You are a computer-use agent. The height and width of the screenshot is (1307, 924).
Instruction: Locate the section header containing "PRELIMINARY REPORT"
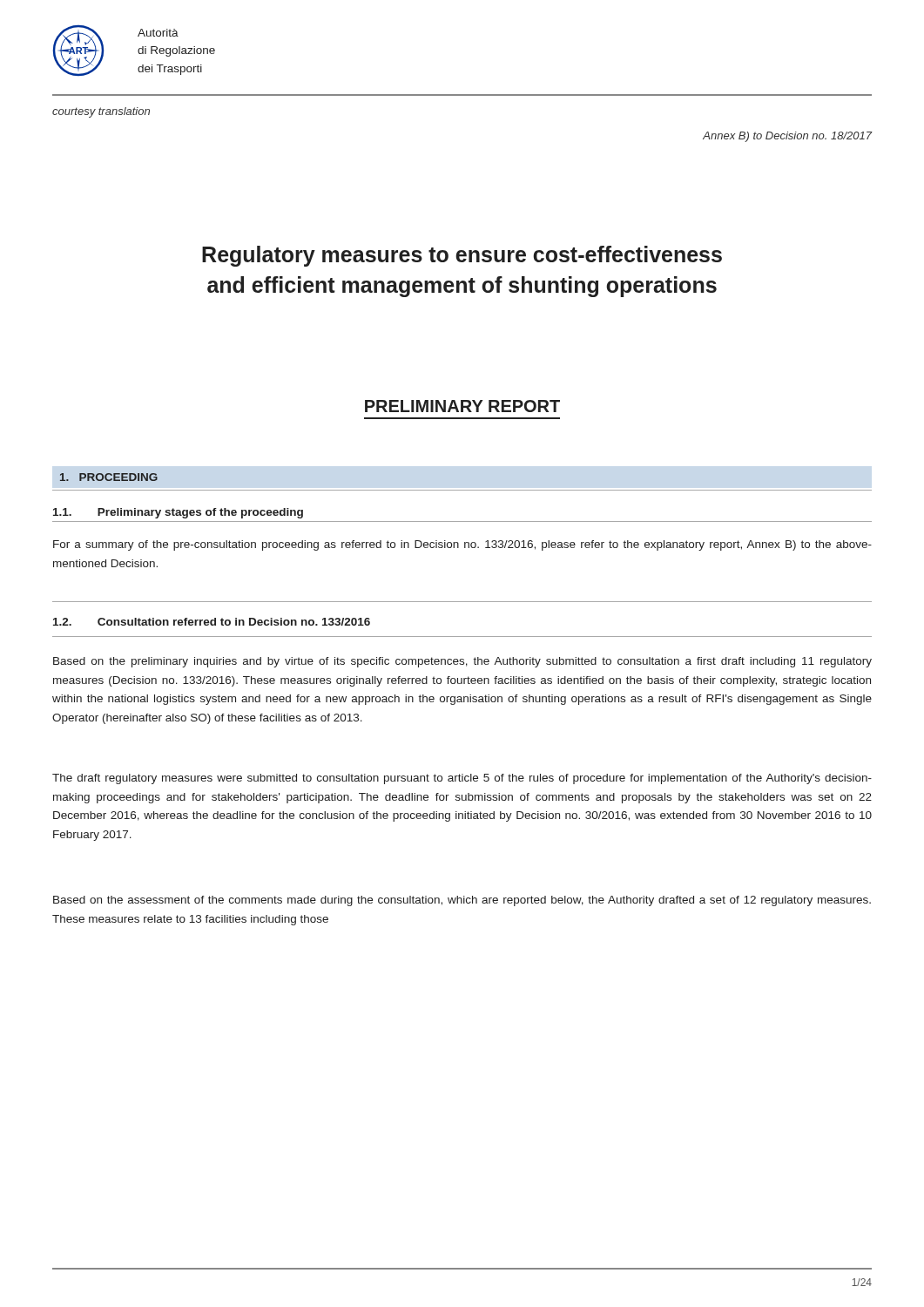click(x=462, y=406)
